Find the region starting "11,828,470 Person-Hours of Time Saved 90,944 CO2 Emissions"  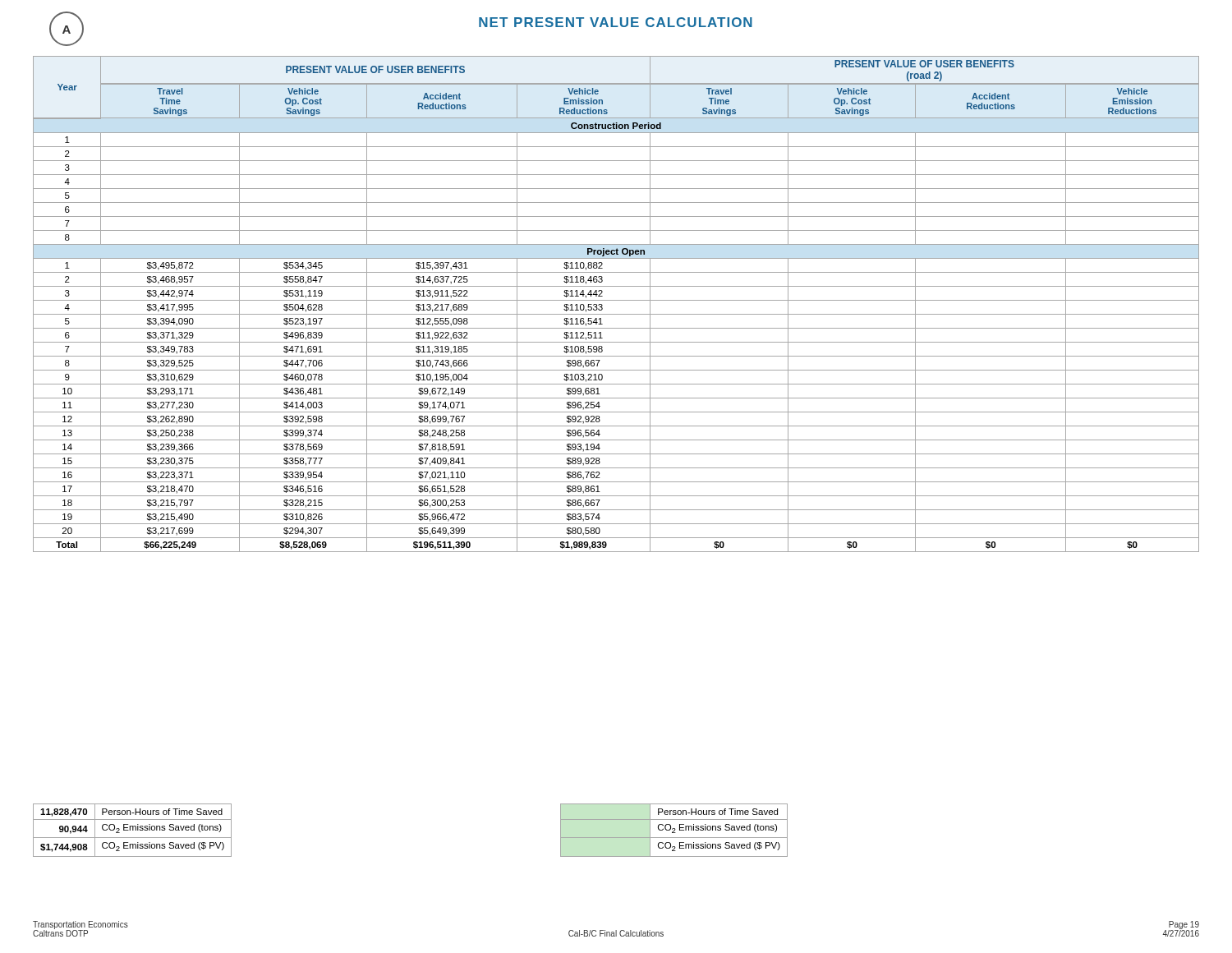tap(132, 830)
